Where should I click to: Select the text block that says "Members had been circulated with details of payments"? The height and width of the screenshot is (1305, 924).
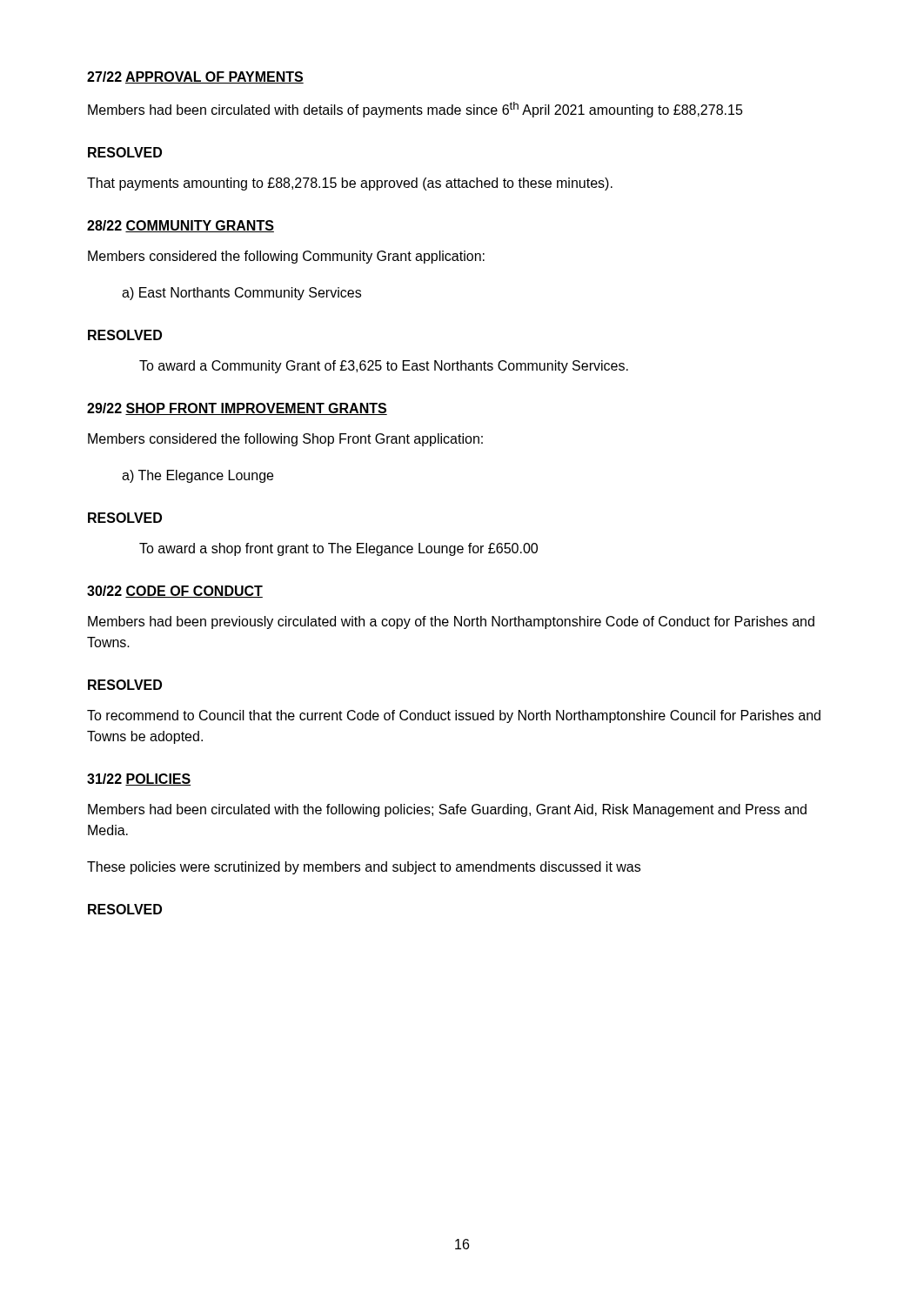415,108
